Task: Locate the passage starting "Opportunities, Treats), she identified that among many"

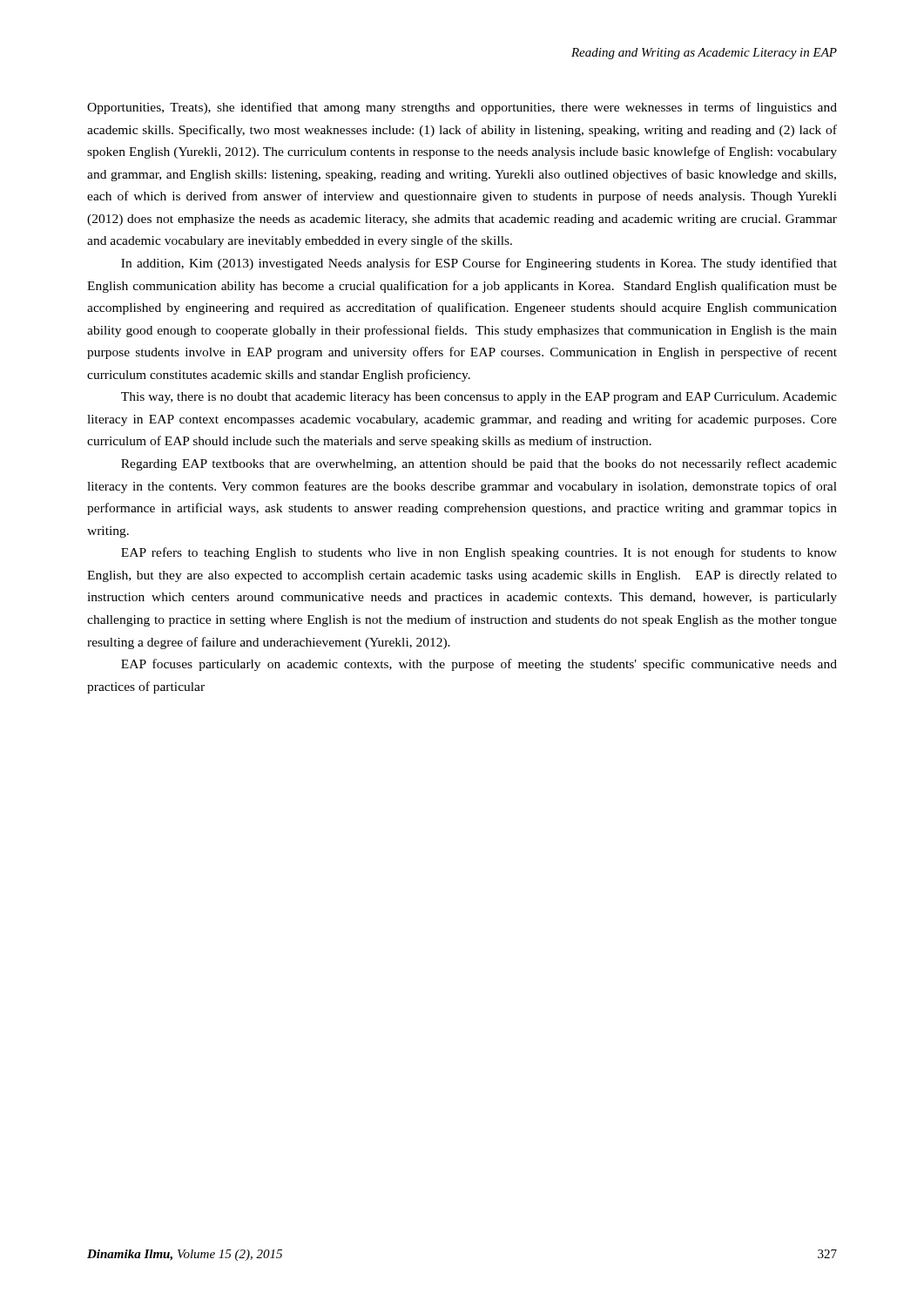Action: click(462, 174)
